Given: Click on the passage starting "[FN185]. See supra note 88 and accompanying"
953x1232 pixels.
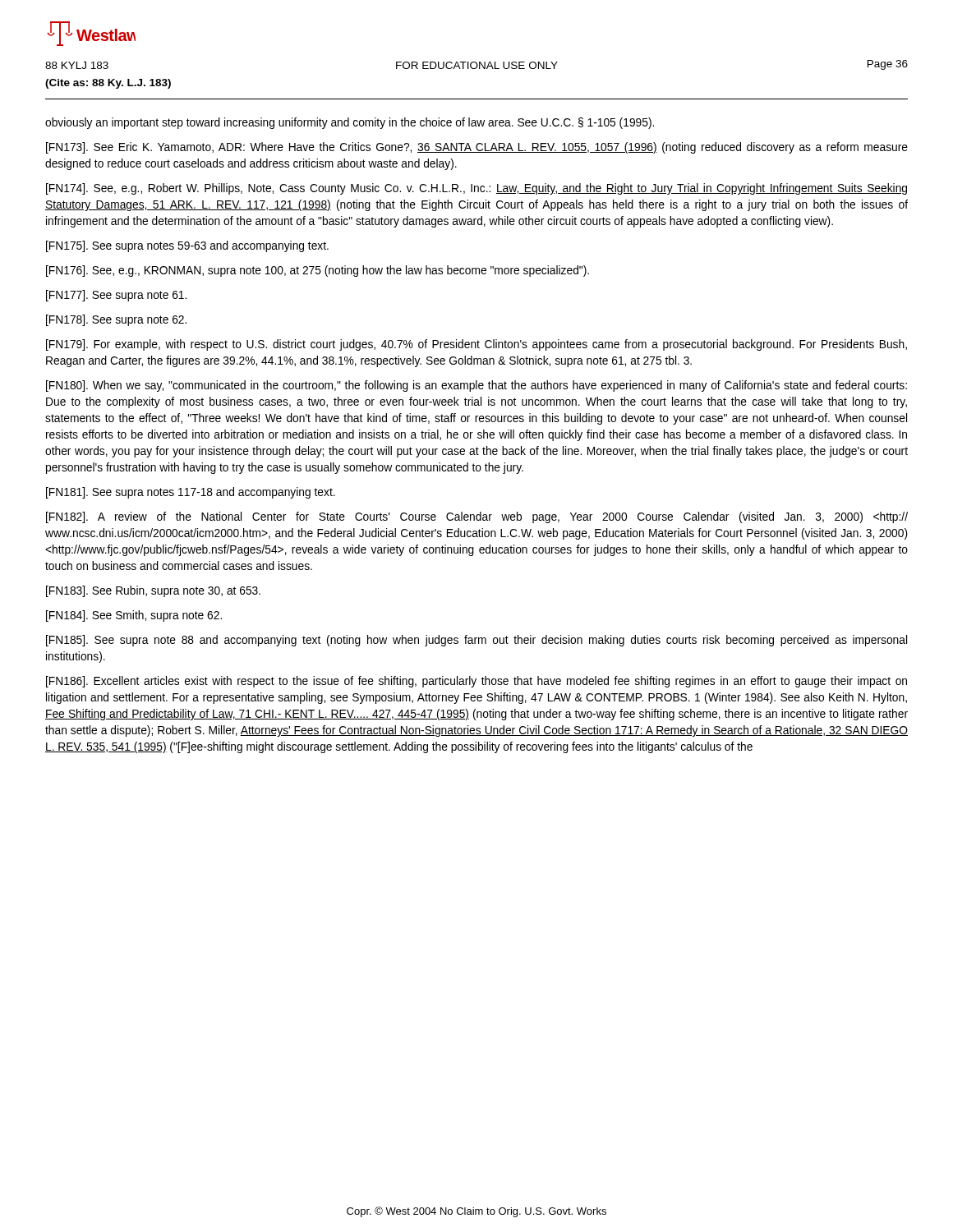Looking at the screenshot, I should point(476,648).
